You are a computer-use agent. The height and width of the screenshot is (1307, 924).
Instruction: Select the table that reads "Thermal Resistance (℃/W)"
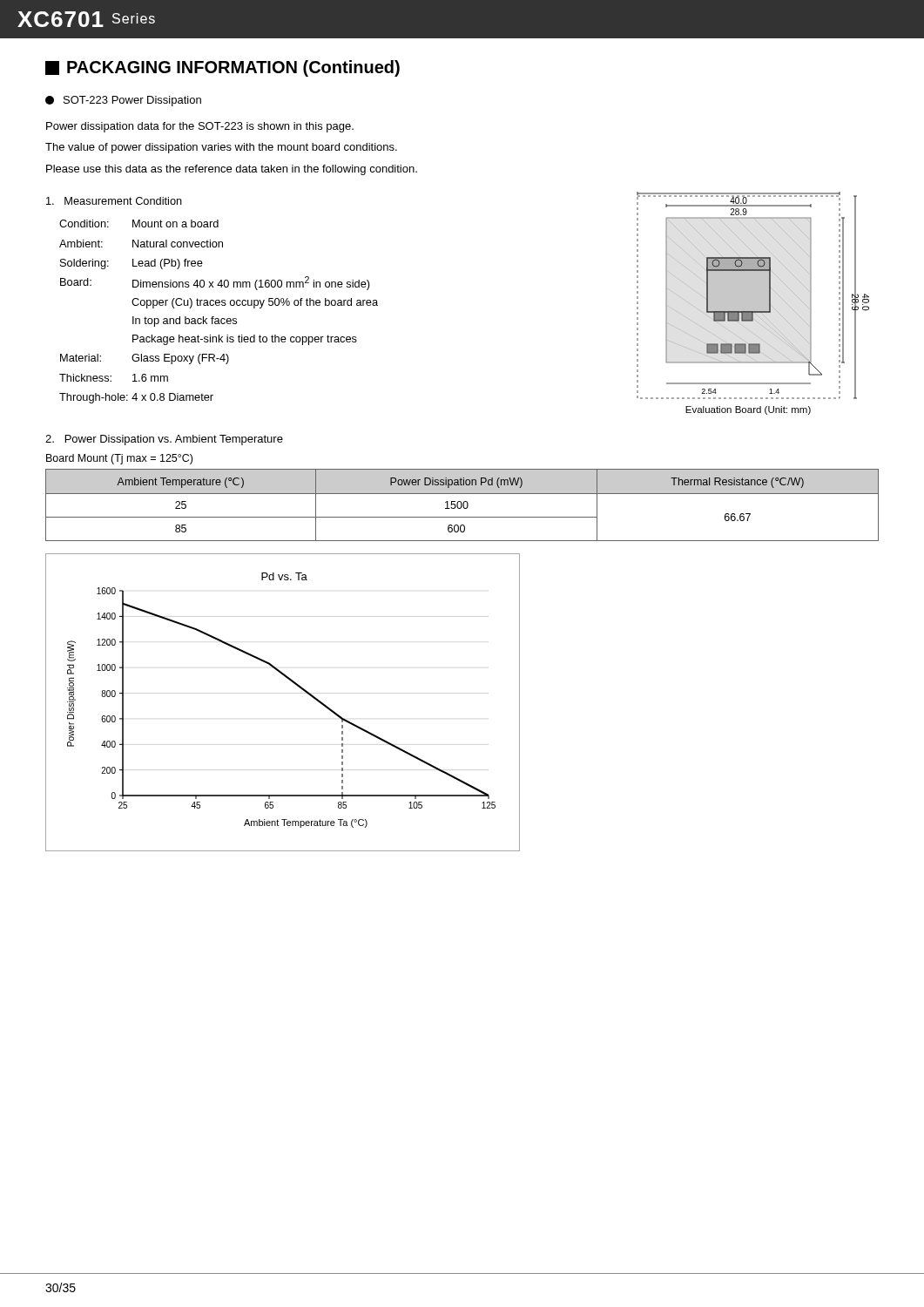click(x=462, y=505)
